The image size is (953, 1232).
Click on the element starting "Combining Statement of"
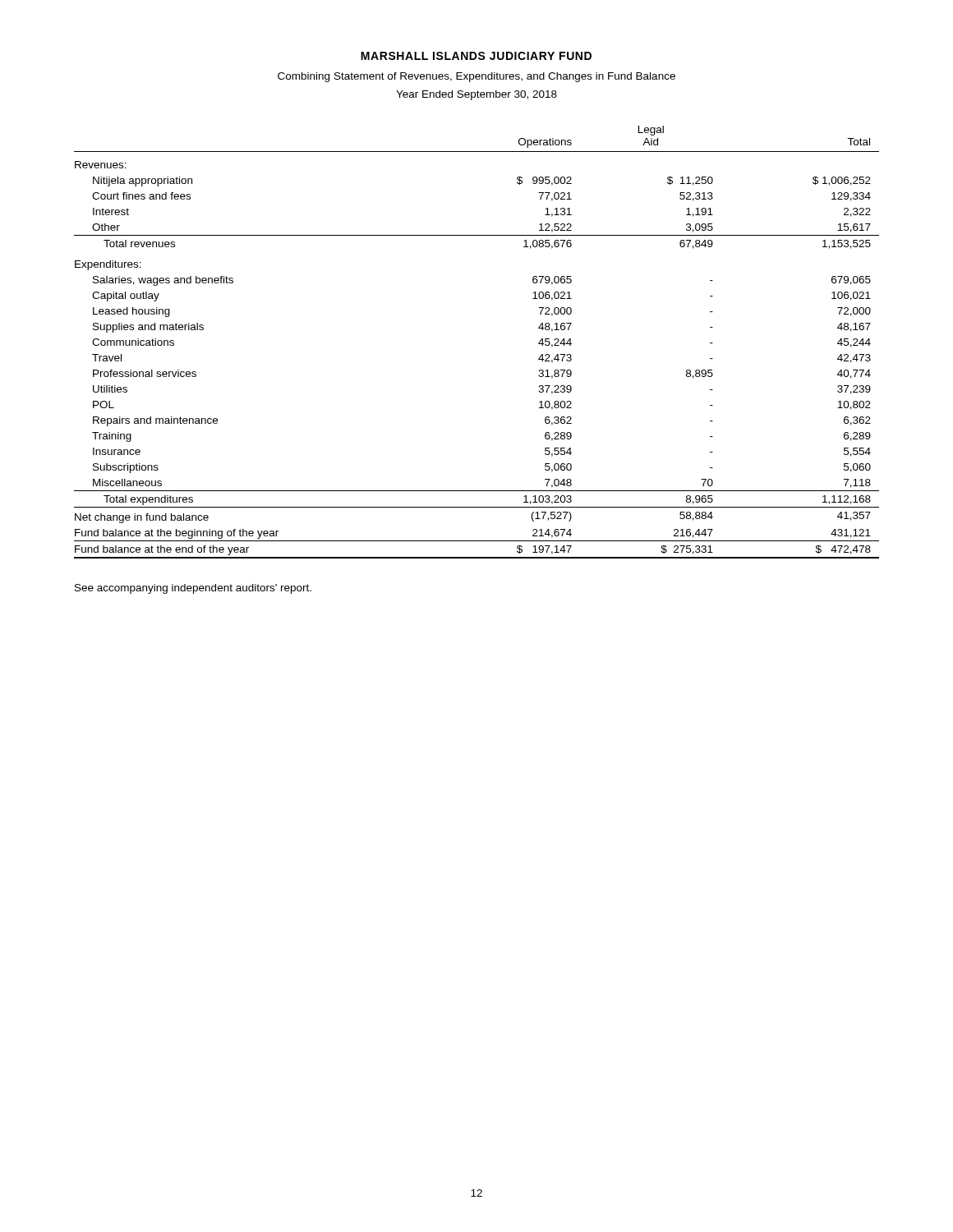(x=476, y=85)
